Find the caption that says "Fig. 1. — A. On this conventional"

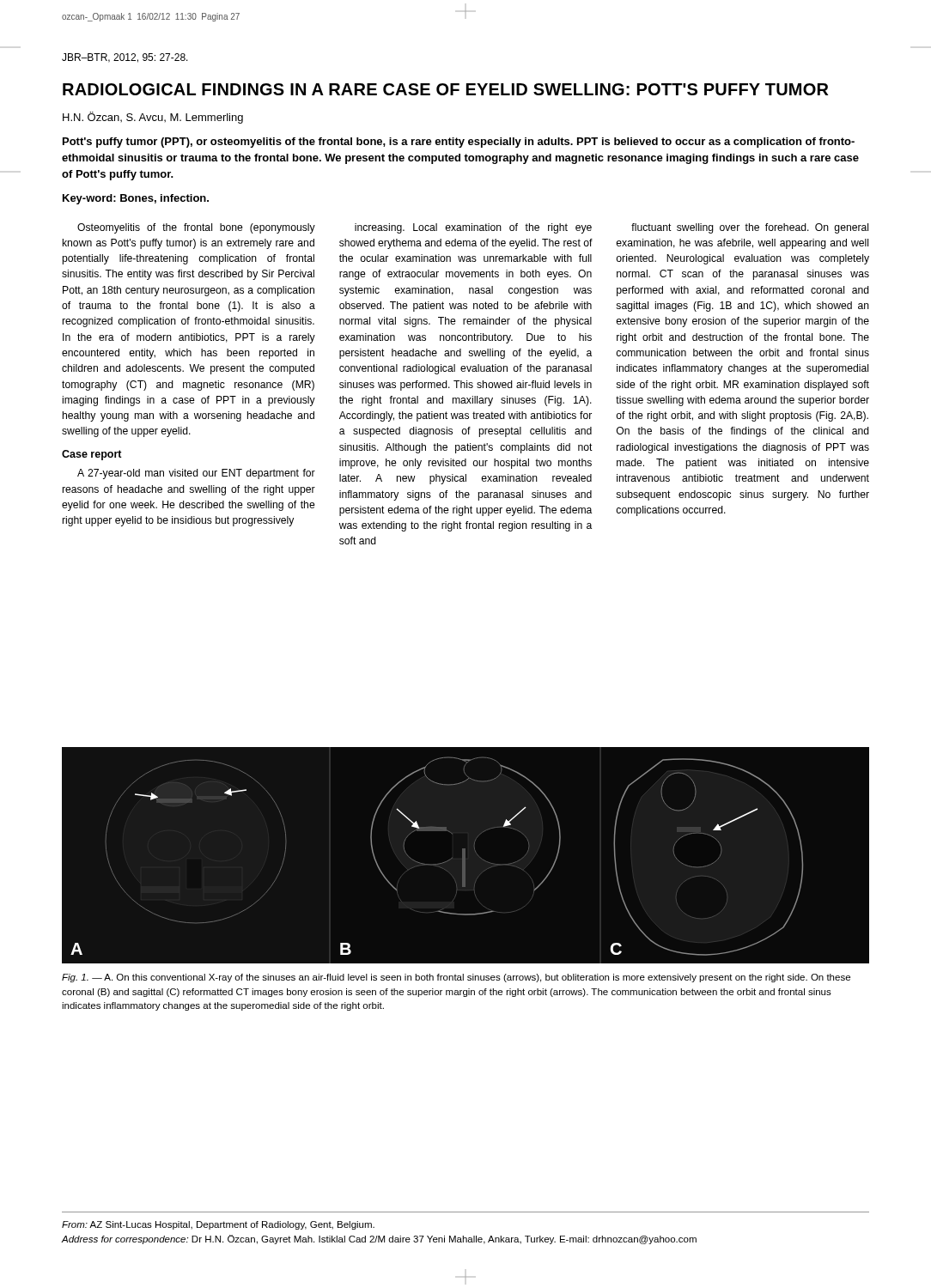click(x=456, y=992)
